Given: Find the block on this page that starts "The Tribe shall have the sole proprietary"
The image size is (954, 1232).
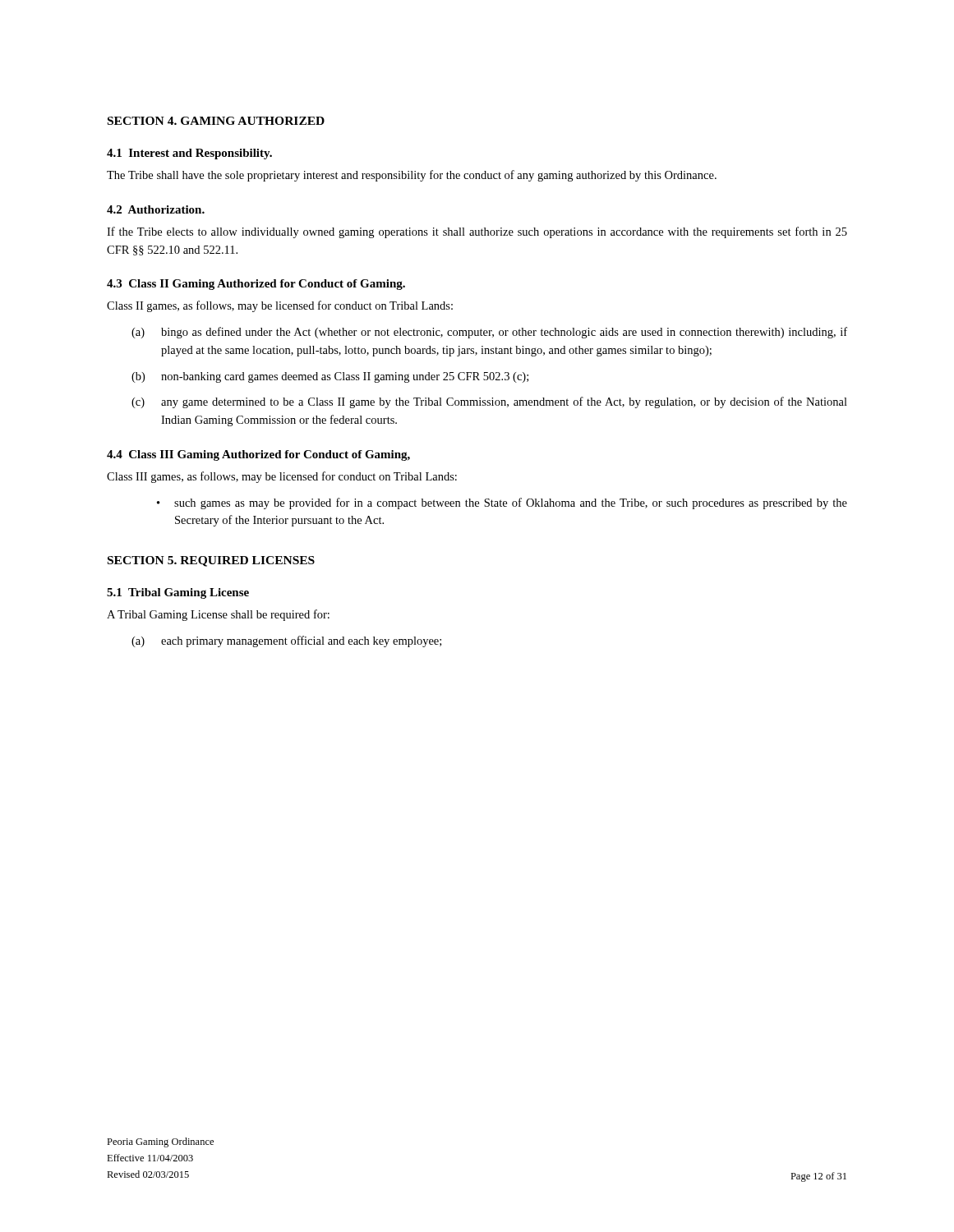Looking at the screenshot, I should pyautogui.click(x=412, y=175).
